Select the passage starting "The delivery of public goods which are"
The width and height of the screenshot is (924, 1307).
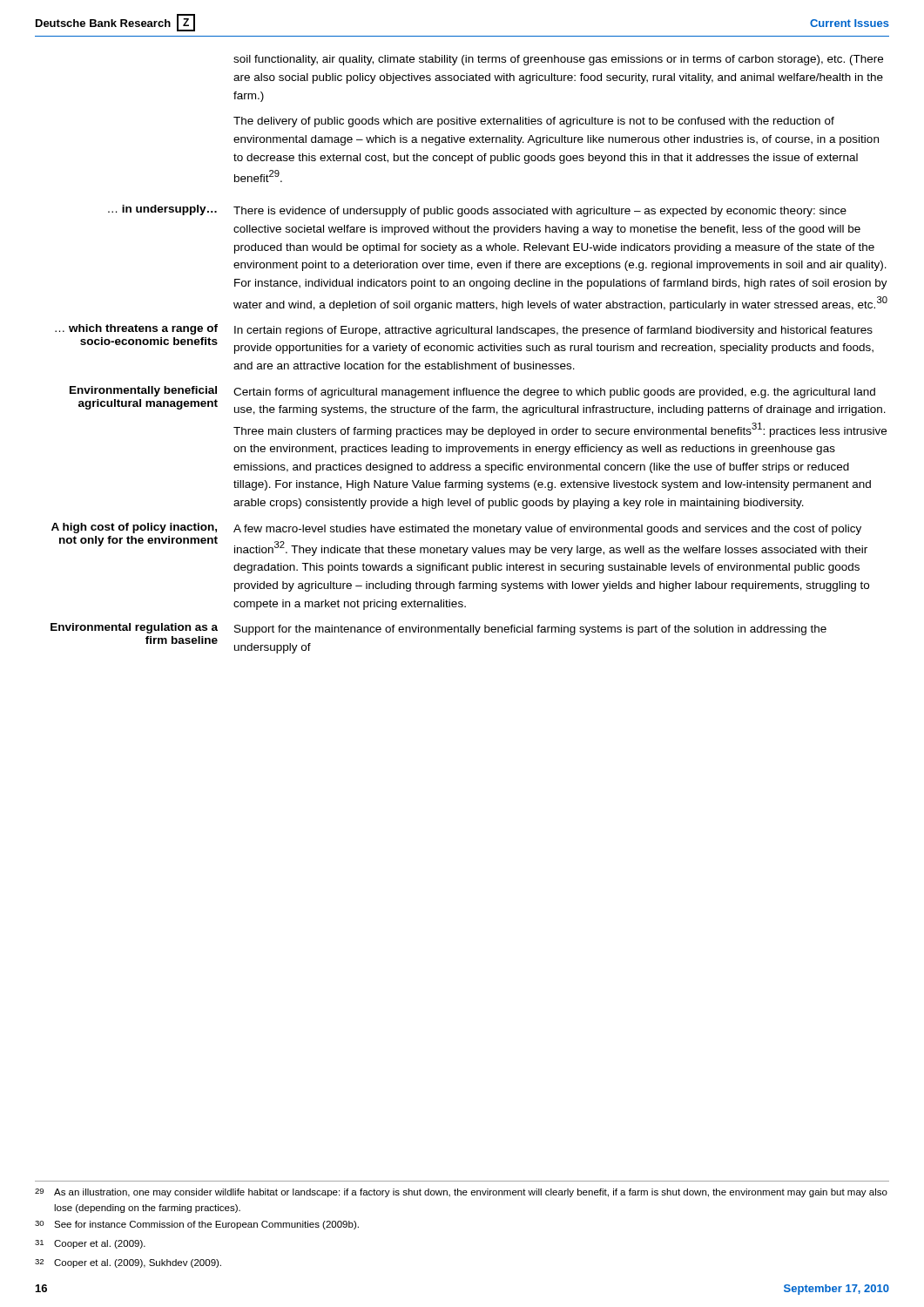click(x=556, y=149)
